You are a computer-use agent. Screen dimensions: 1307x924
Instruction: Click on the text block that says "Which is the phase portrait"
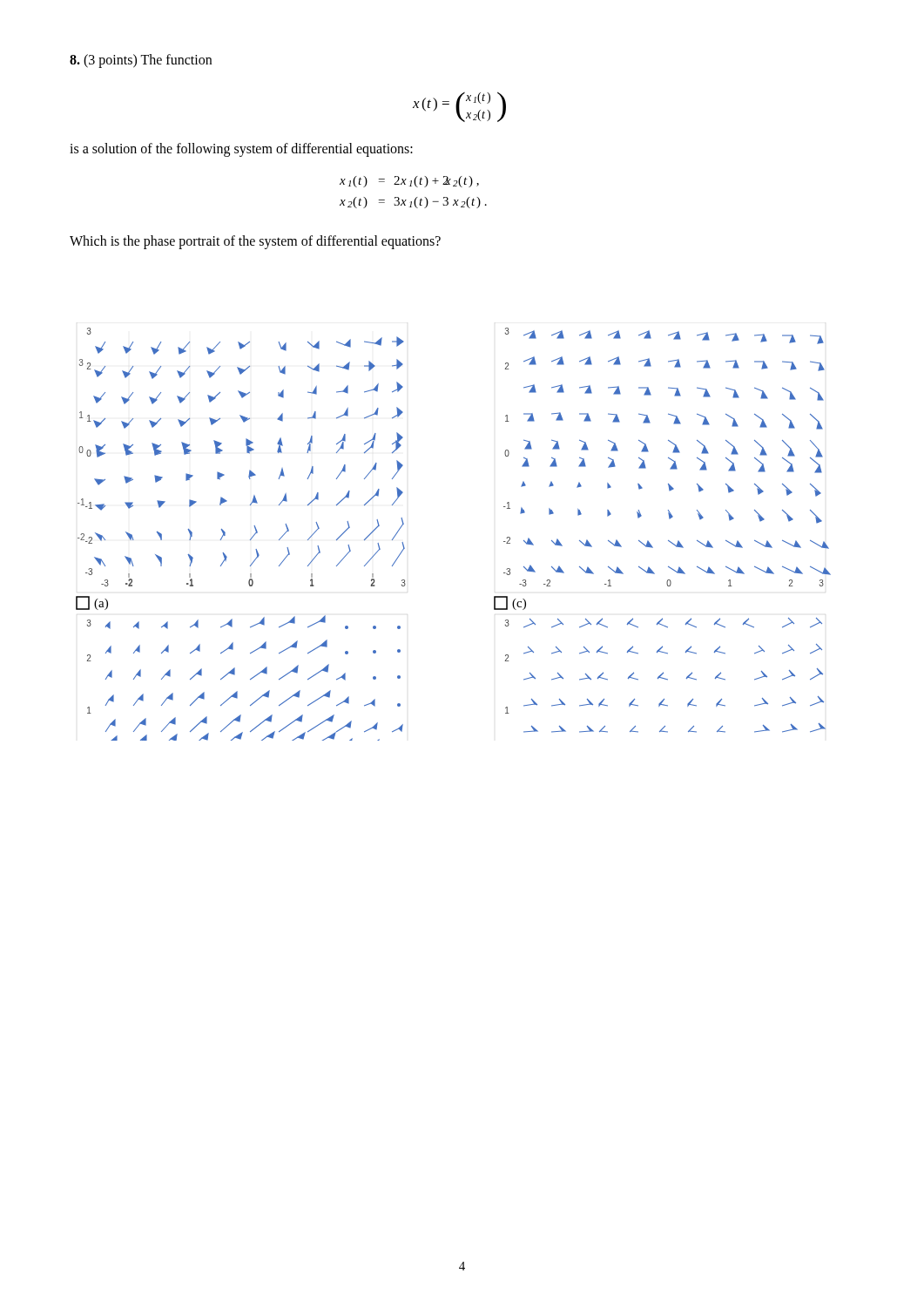pos(255,241)
